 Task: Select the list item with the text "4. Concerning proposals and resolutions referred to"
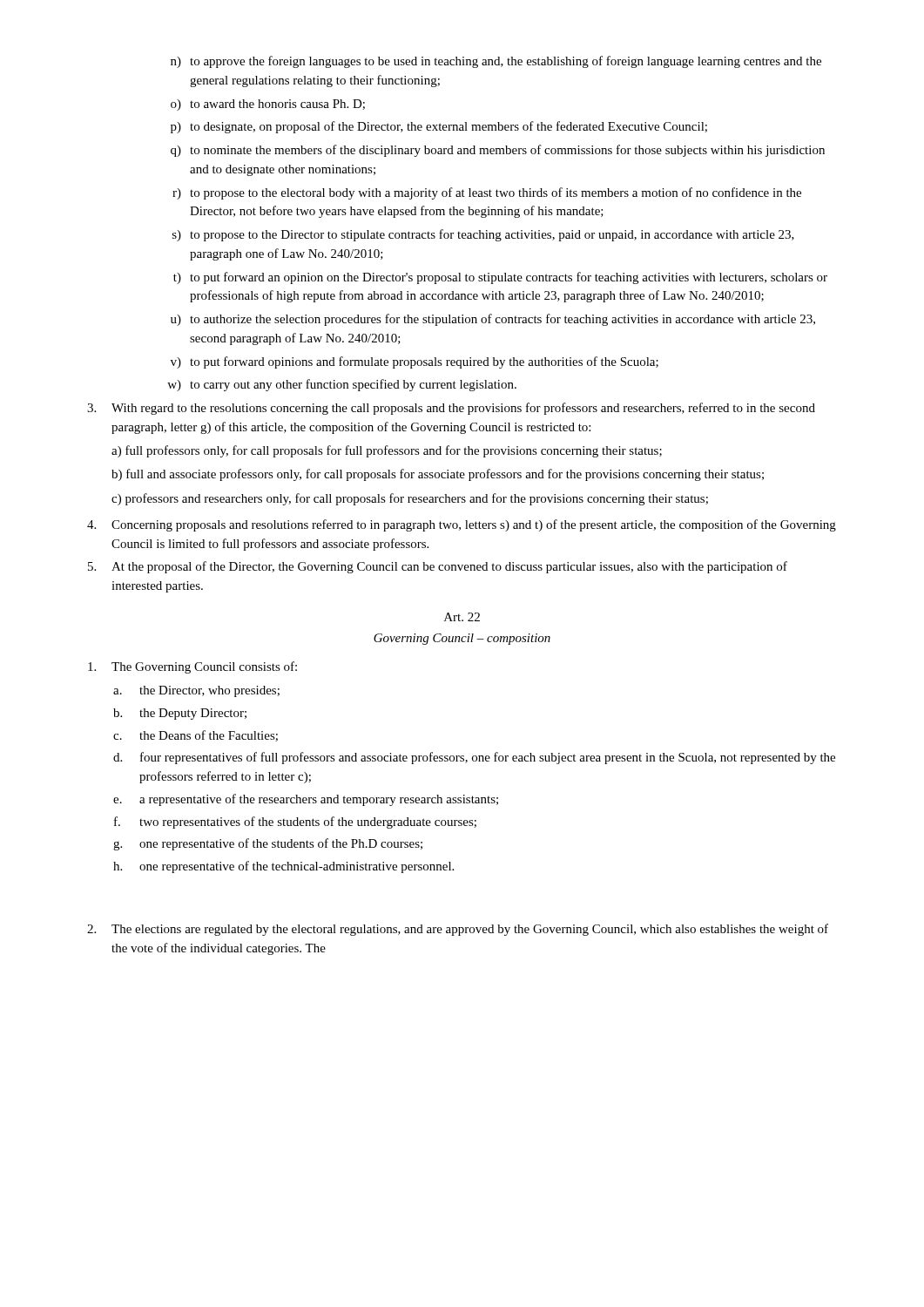[x=462, y=535]
